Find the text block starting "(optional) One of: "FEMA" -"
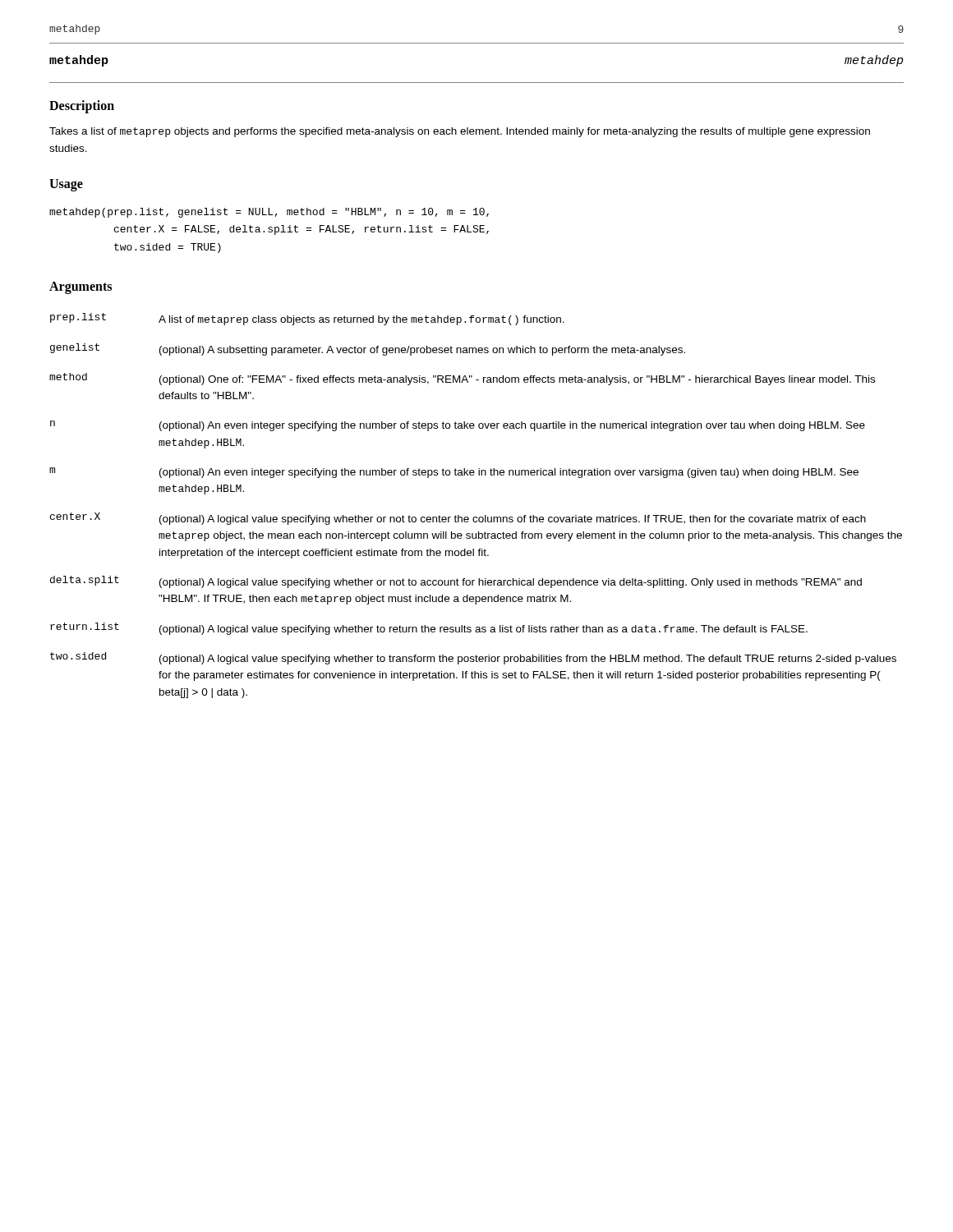Screen dimensions: 1232x953 tap(517, 387)
